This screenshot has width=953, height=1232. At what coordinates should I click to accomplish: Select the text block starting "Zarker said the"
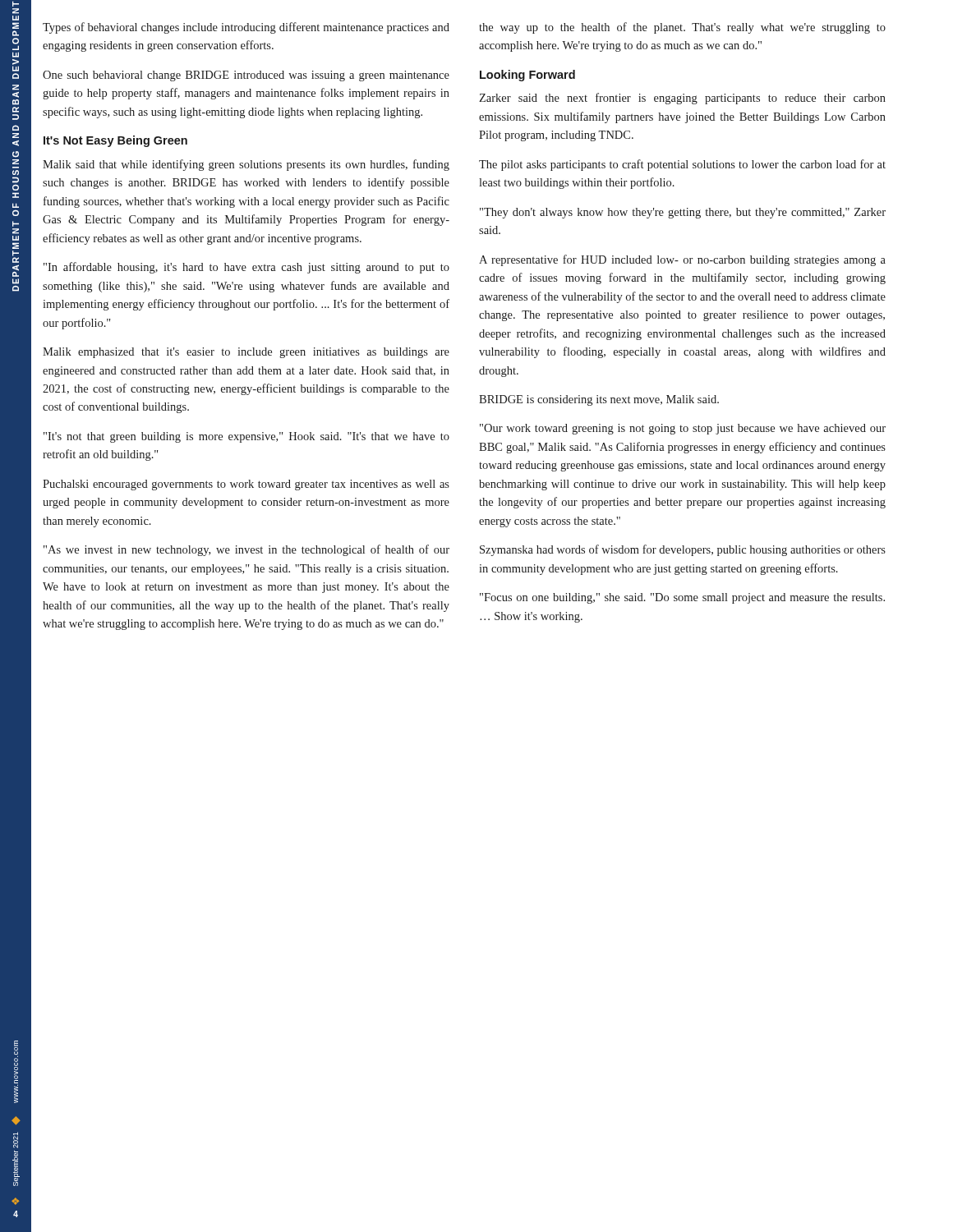(x=682, y=117)
